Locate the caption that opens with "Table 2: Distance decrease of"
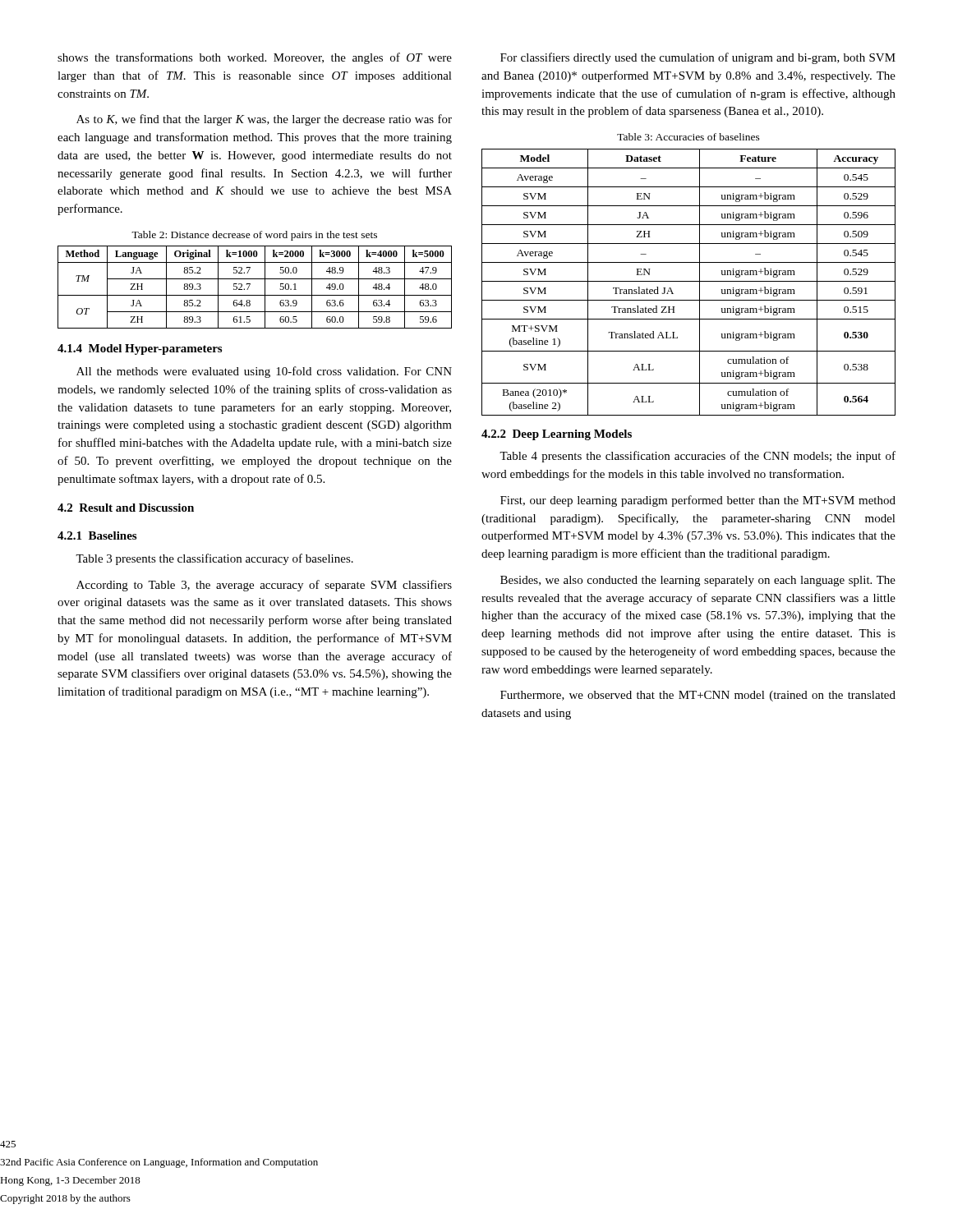Screen dimensions: 1232x953 pos(255,235)
